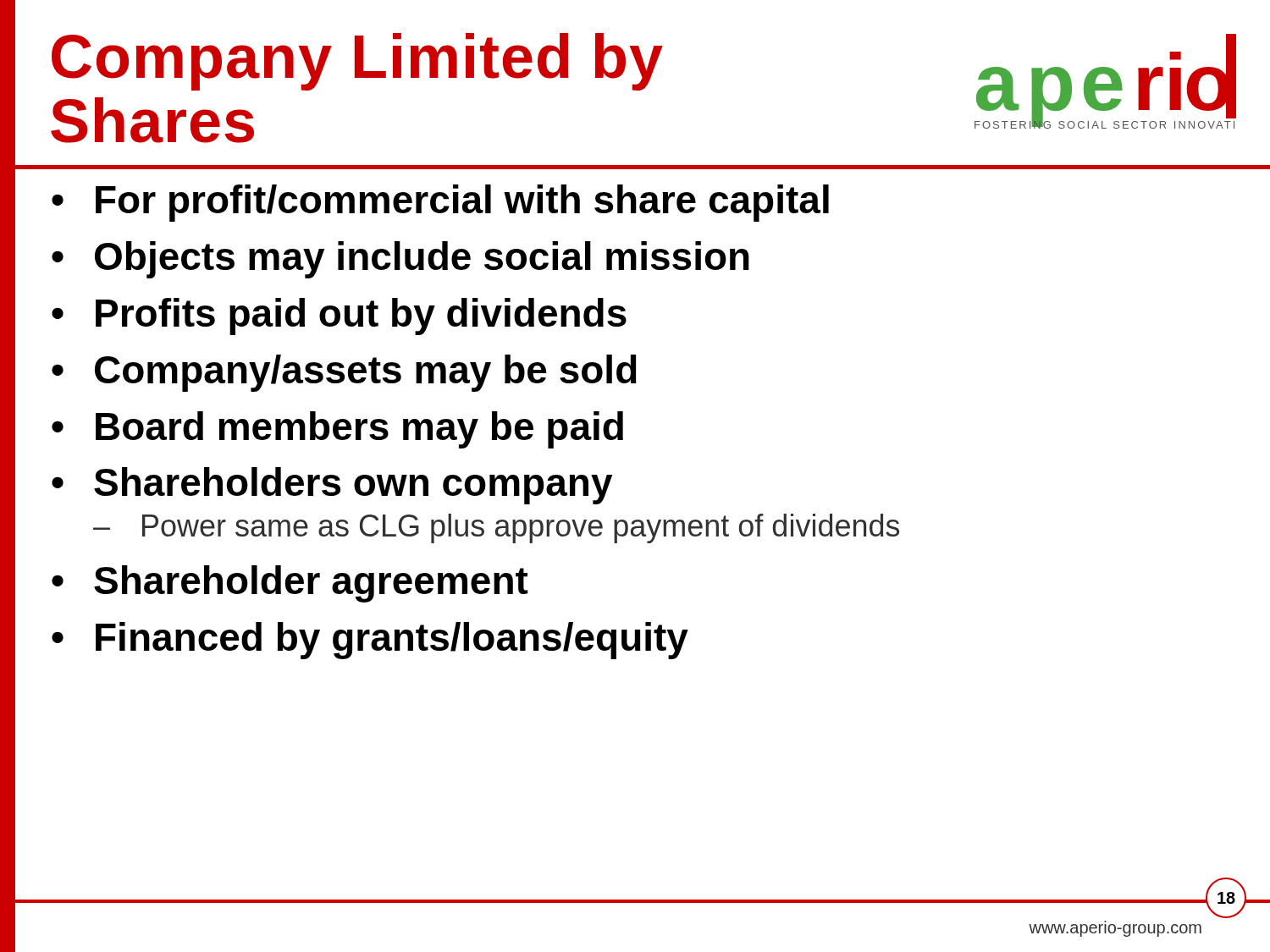This screenshot has width=1270, height=952.
Task: Locate the block starting "Profits paid out by dividends"
Action: [360, 313]
